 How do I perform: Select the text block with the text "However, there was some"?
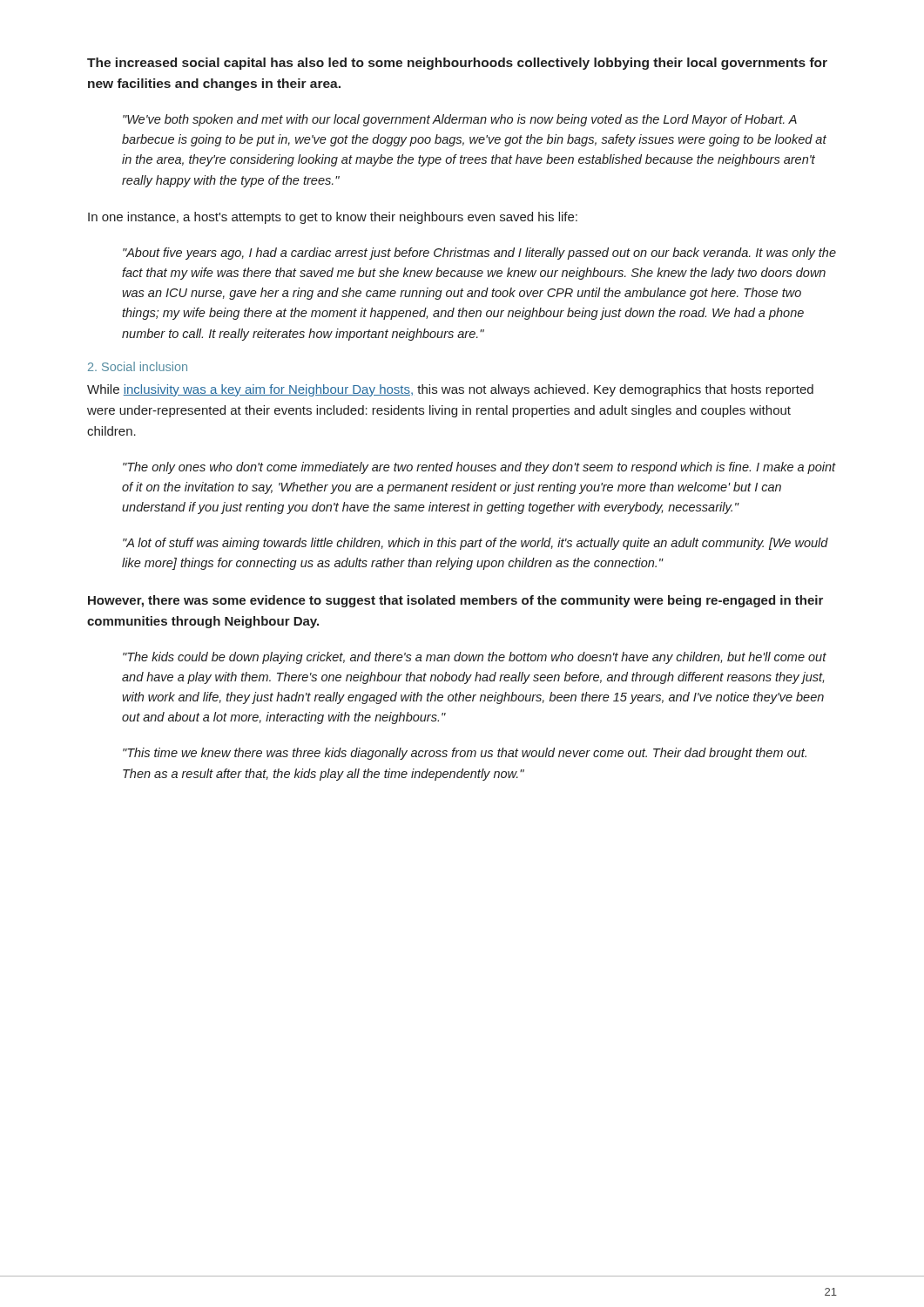point(455,610)
